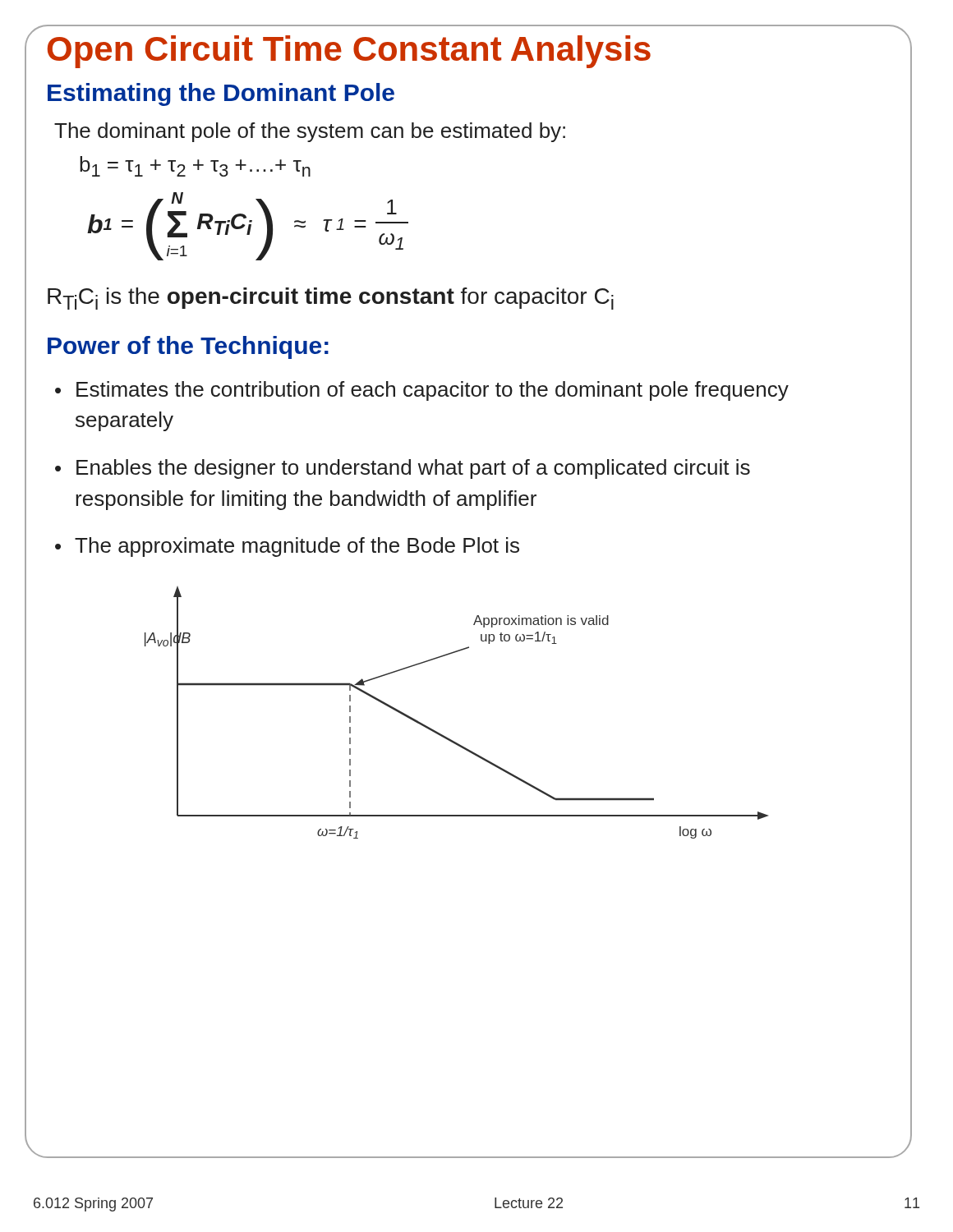Click on the list item containing "• The approximate magnitude"

287,547
